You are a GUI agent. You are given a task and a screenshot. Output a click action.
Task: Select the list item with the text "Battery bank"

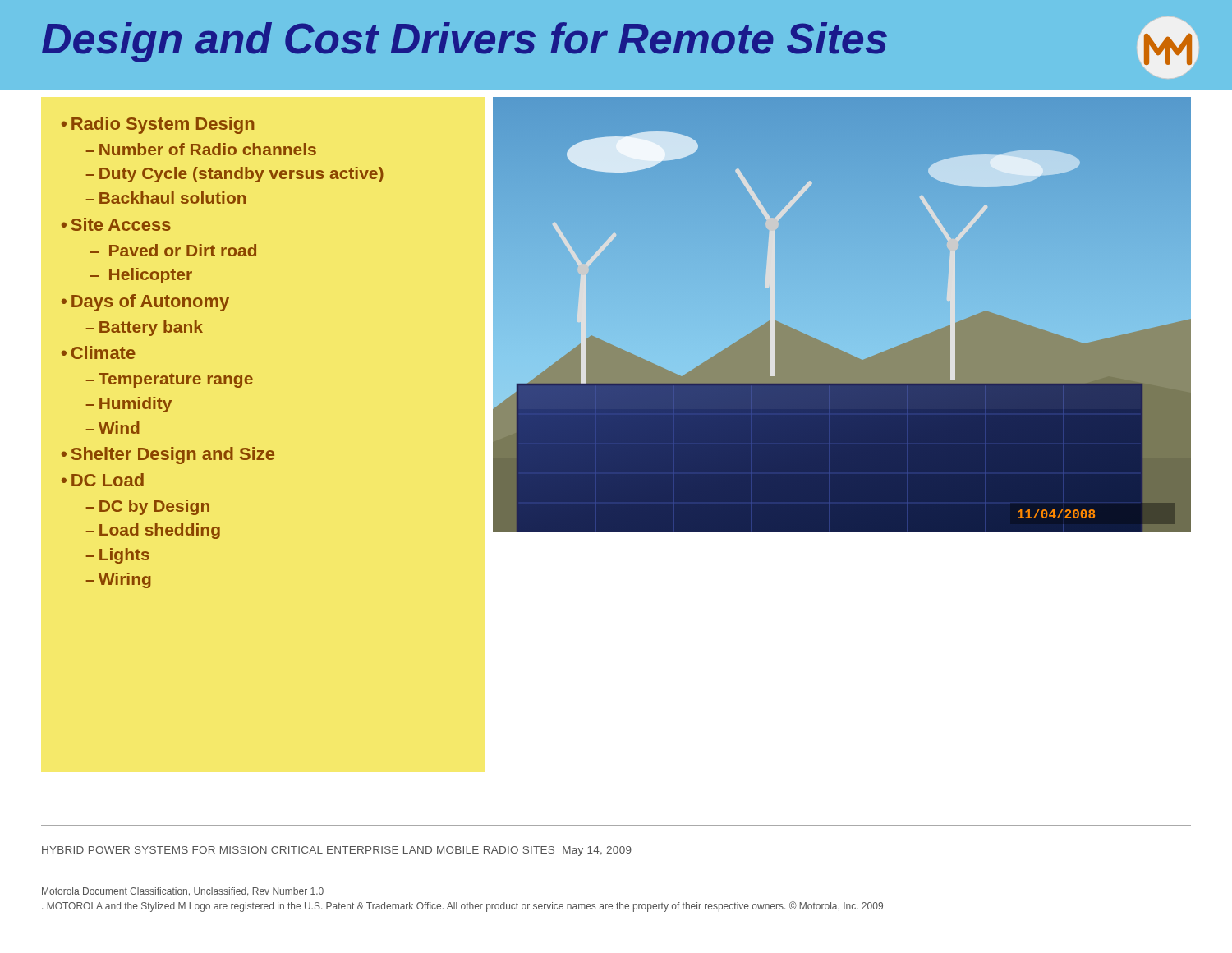pyautogui.click(x=151, y=326)
